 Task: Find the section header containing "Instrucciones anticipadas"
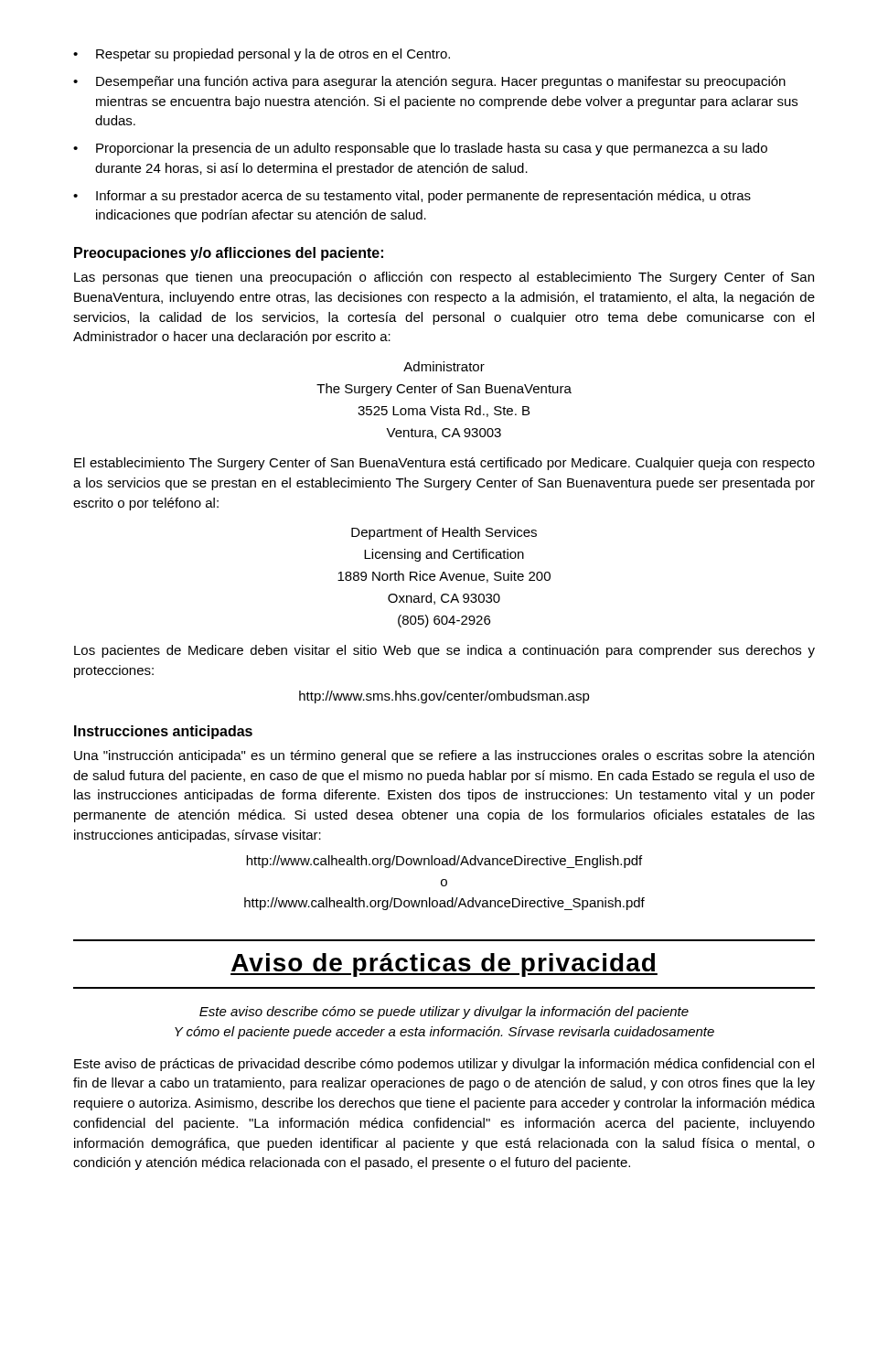click(x=163, y=731)
